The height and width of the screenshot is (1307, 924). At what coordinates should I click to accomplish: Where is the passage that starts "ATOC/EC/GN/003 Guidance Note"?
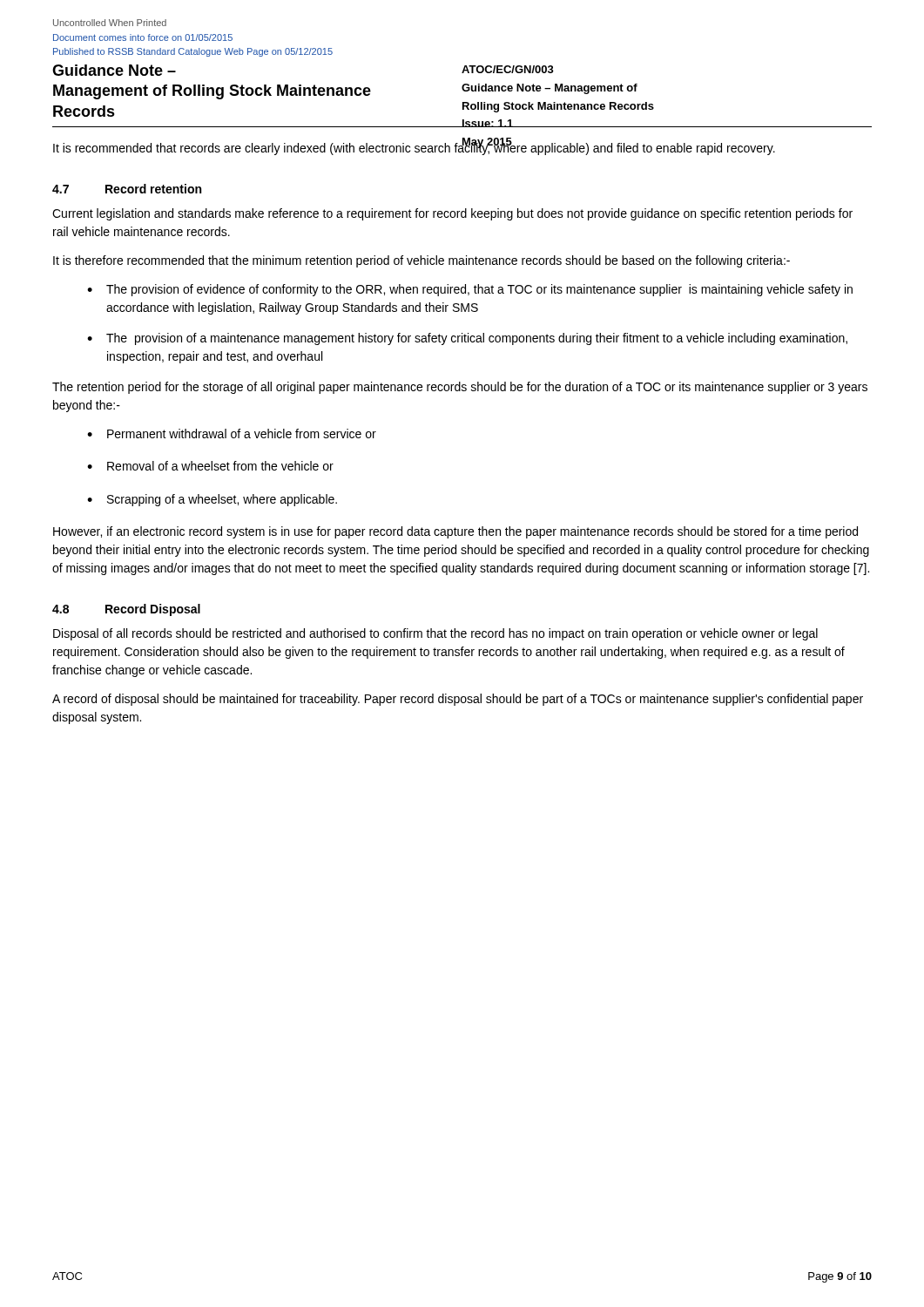pos(508,69)
